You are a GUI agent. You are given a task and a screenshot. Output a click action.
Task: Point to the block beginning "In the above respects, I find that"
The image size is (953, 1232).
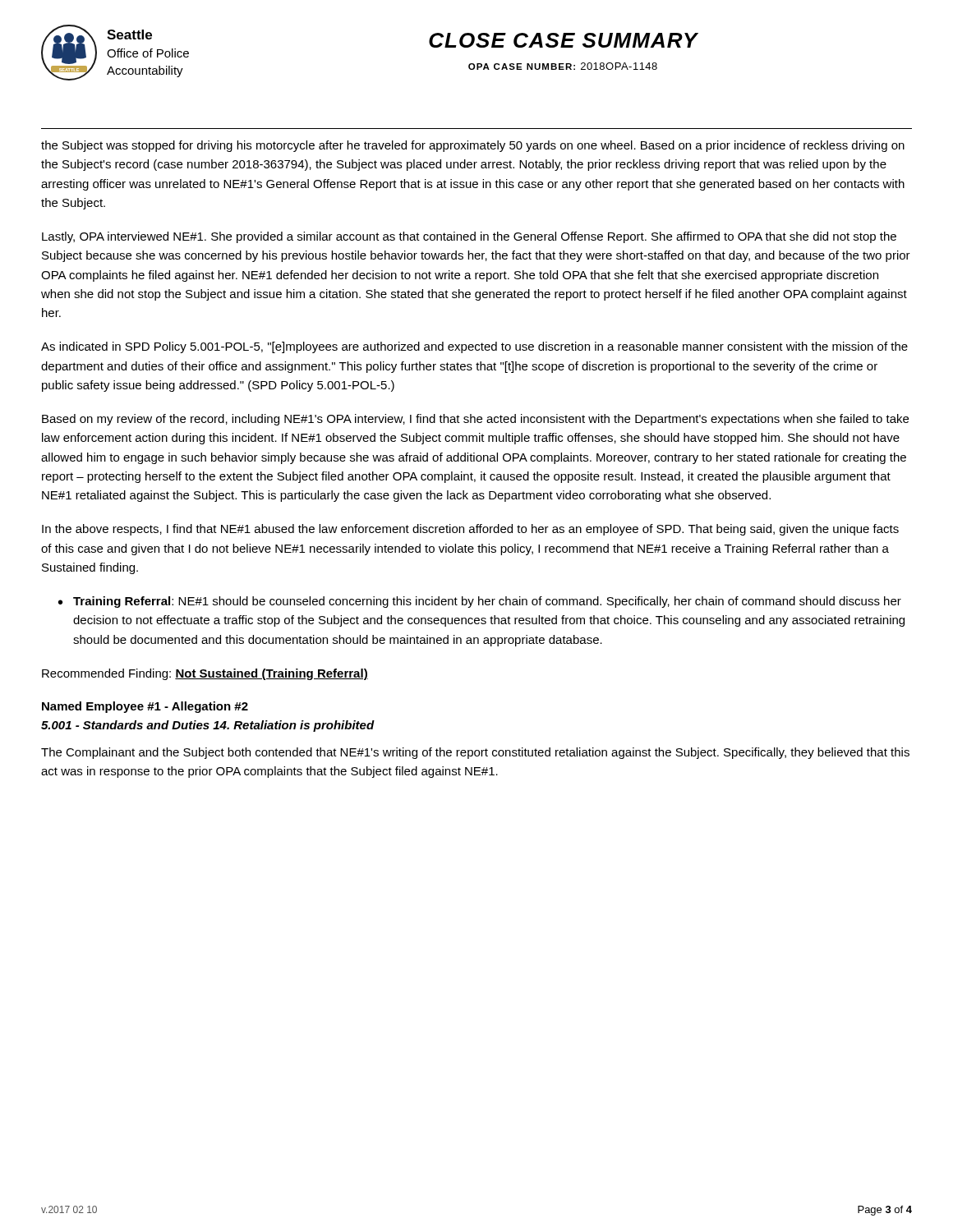pyautogui.click(x=470, y=548)
